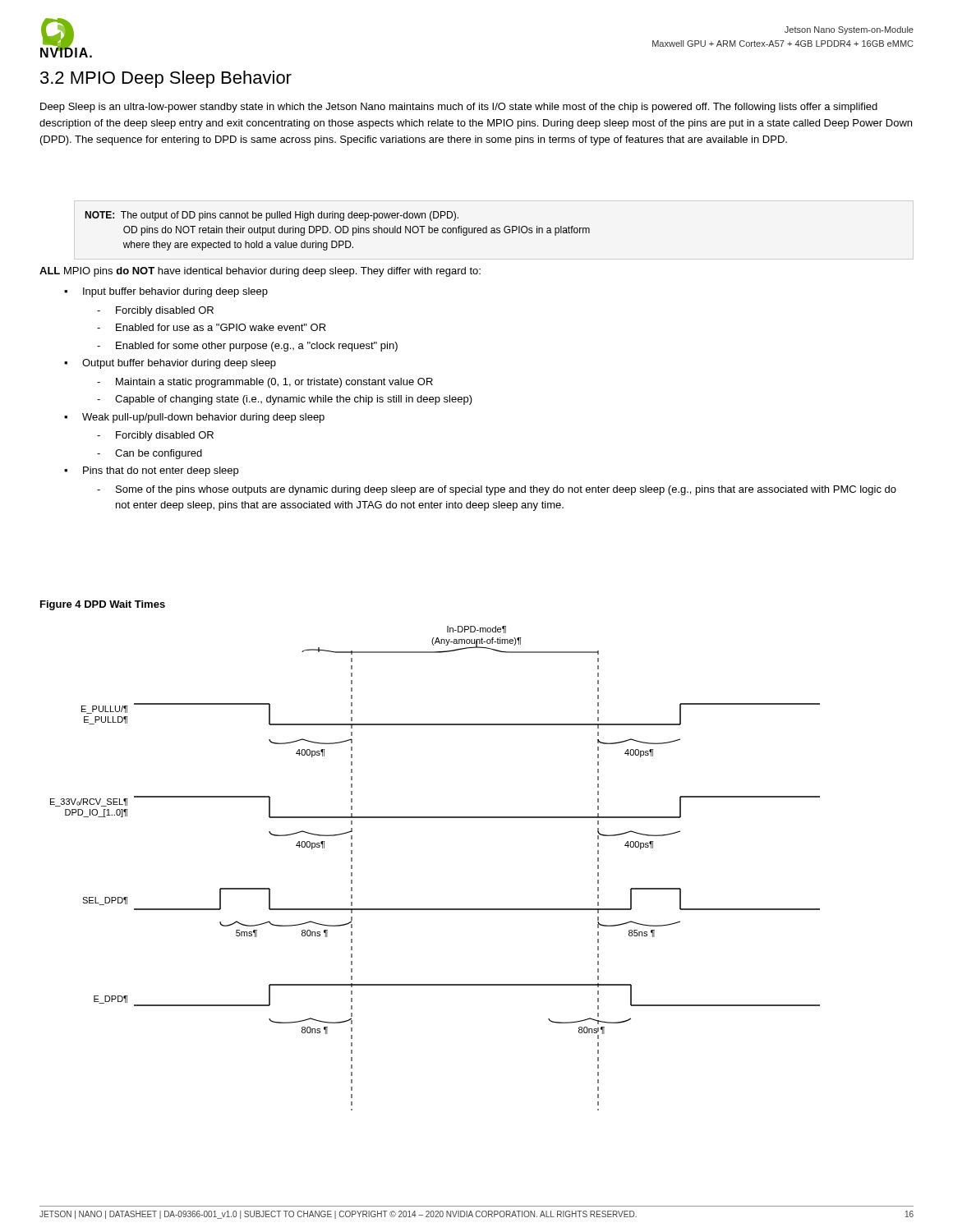Find the engineering diagram
The height and width of the screenshot is (1232, 953).
[476, 885]
